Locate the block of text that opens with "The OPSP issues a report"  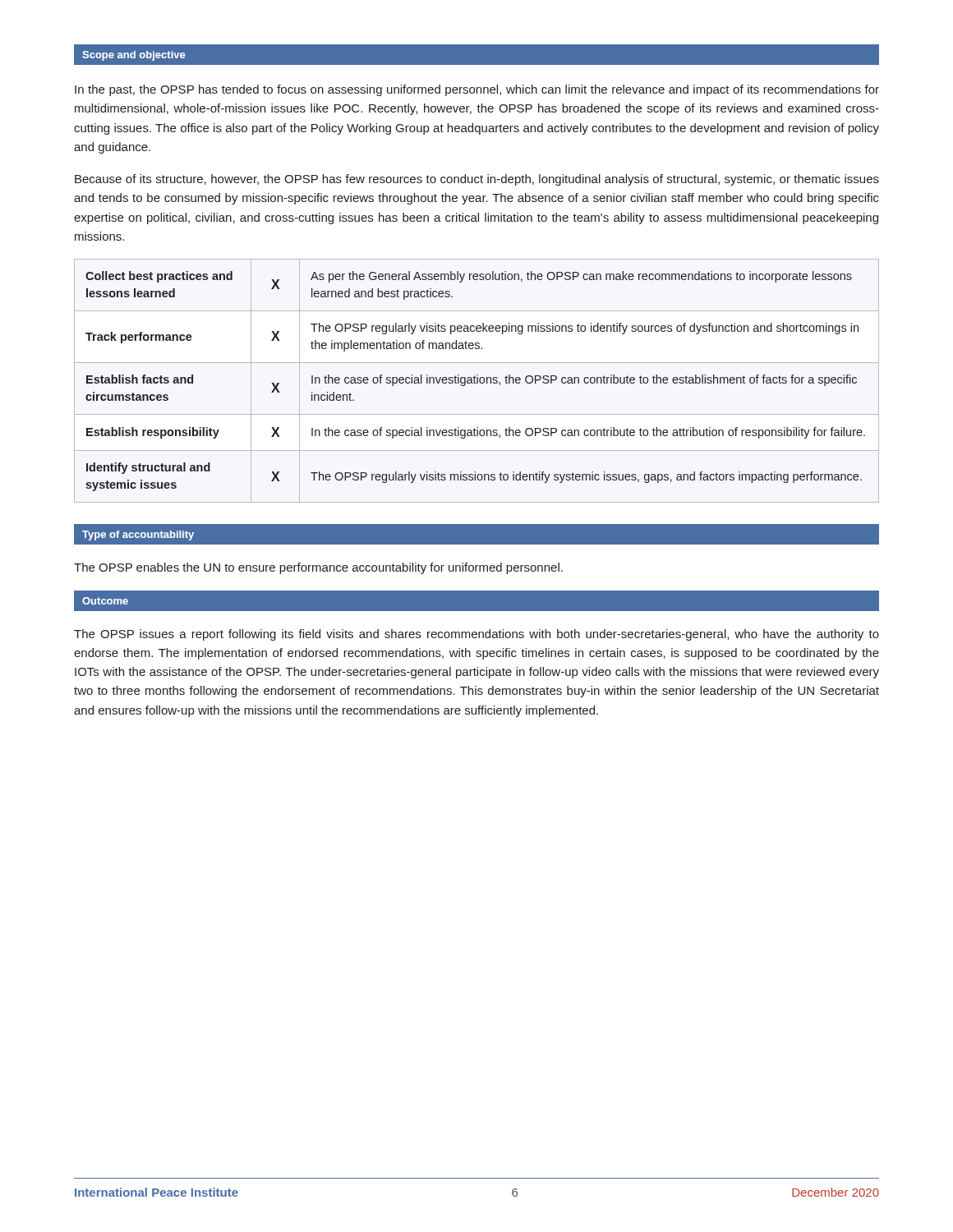point(476,672)
